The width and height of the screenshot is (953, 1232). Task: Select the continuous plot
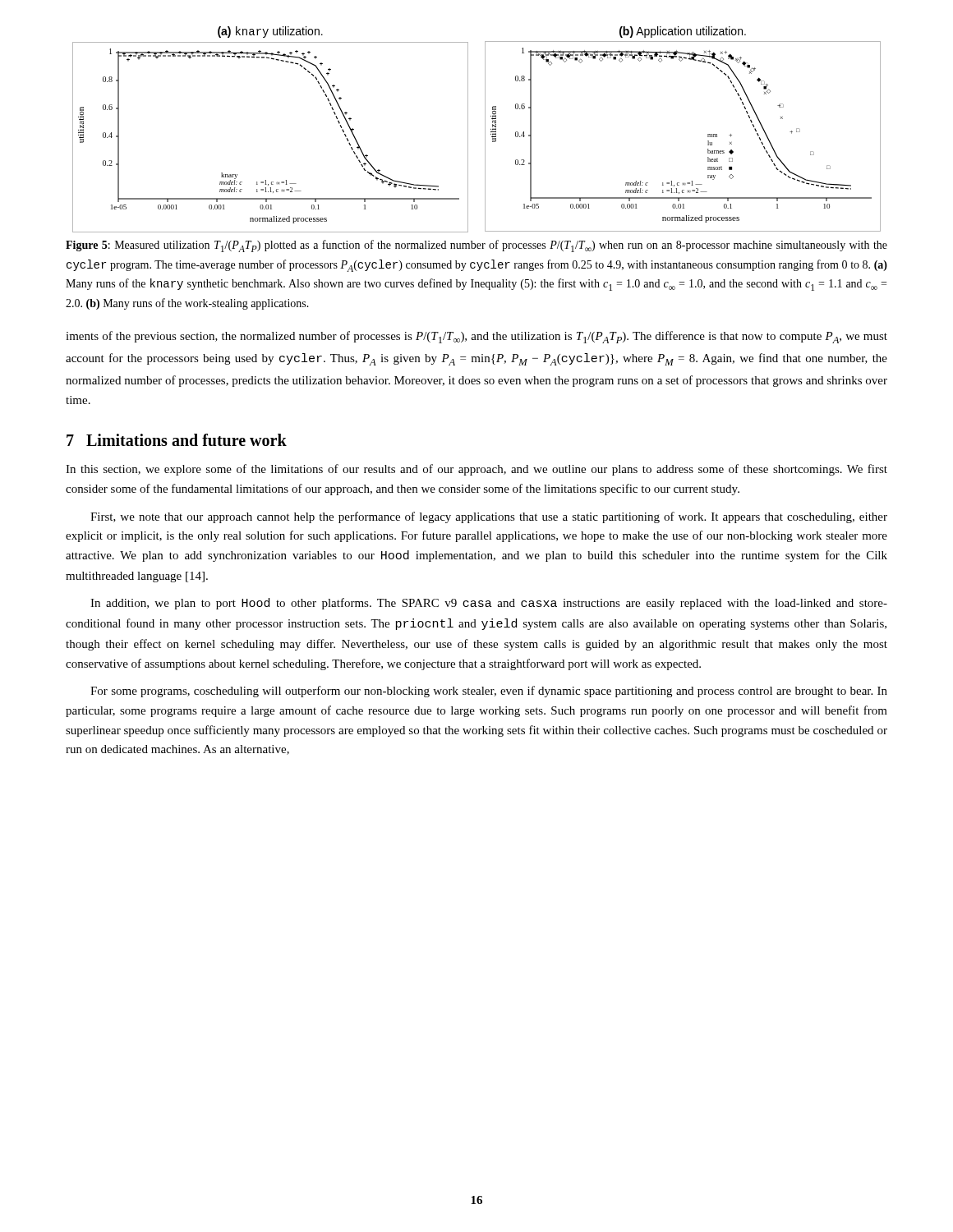click(x=476, y=129)
